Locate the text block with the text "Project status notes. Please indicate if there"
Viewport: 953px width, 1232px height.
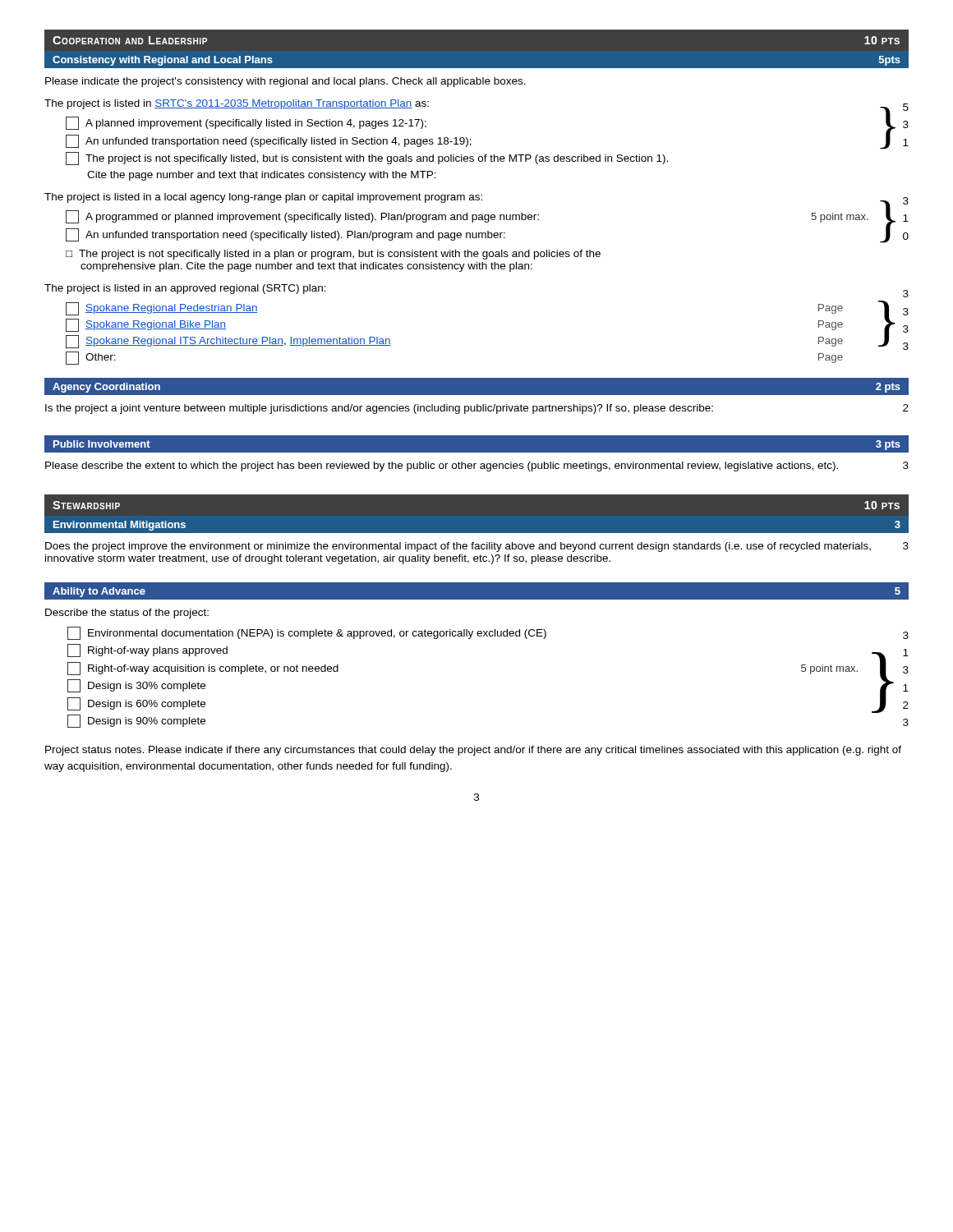point(473,757)
